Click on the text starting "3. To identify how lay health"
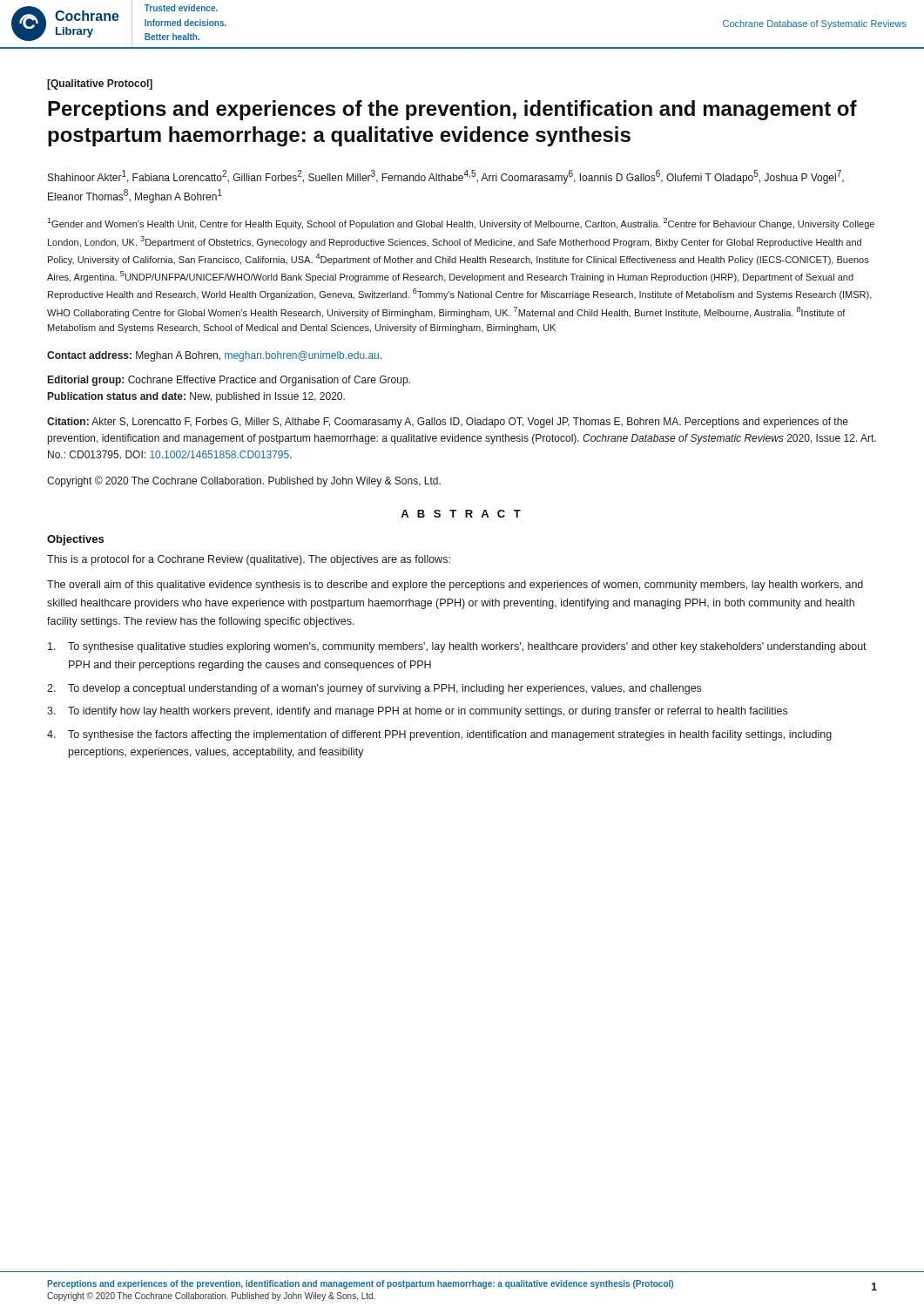The image size is (924, 1307). 418,711
